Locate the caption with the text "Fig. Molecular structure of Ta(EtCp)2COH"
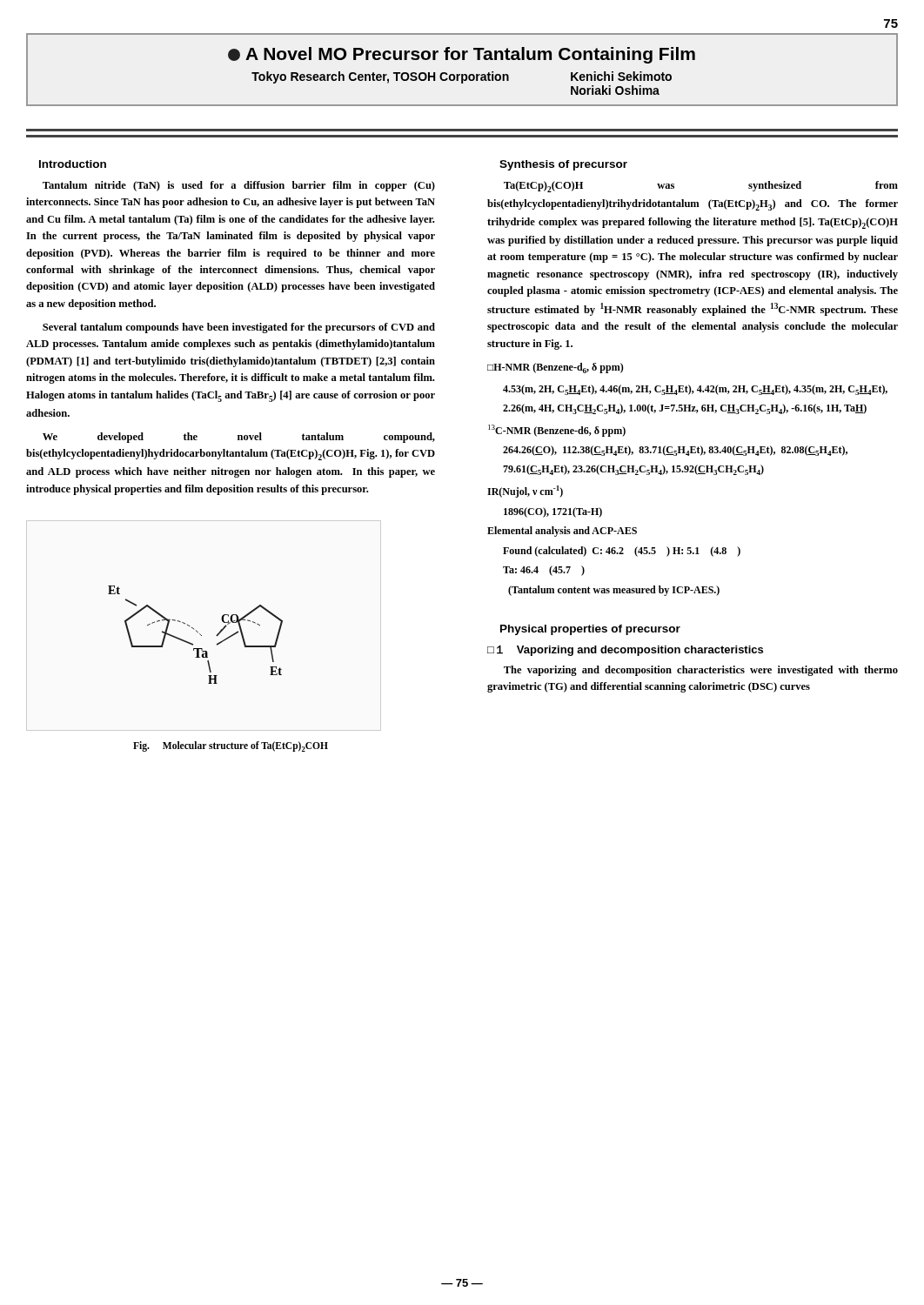 (x=231, y=747)
